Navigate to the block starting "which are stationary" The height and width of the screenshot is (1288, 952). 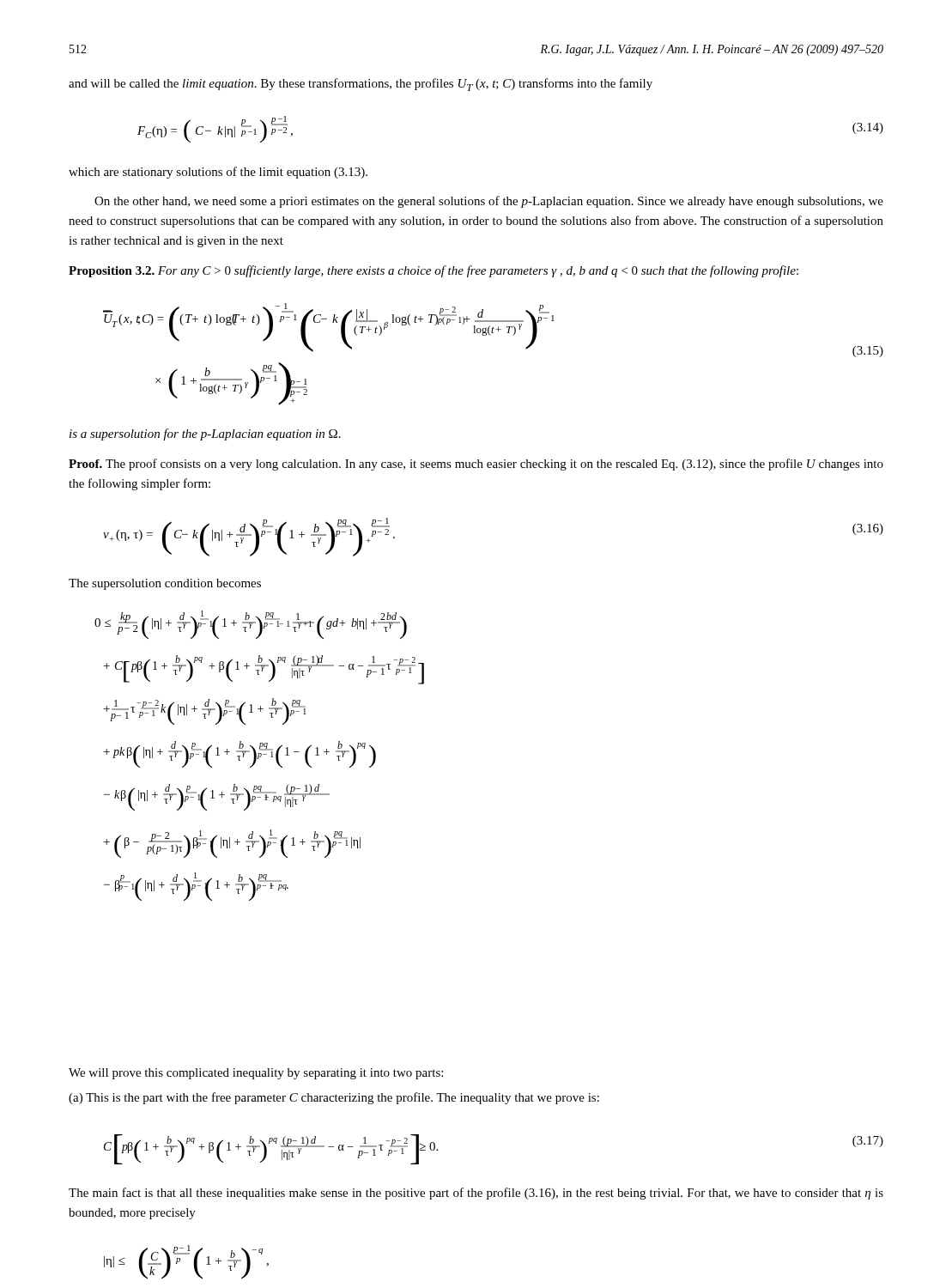(218, 172)
